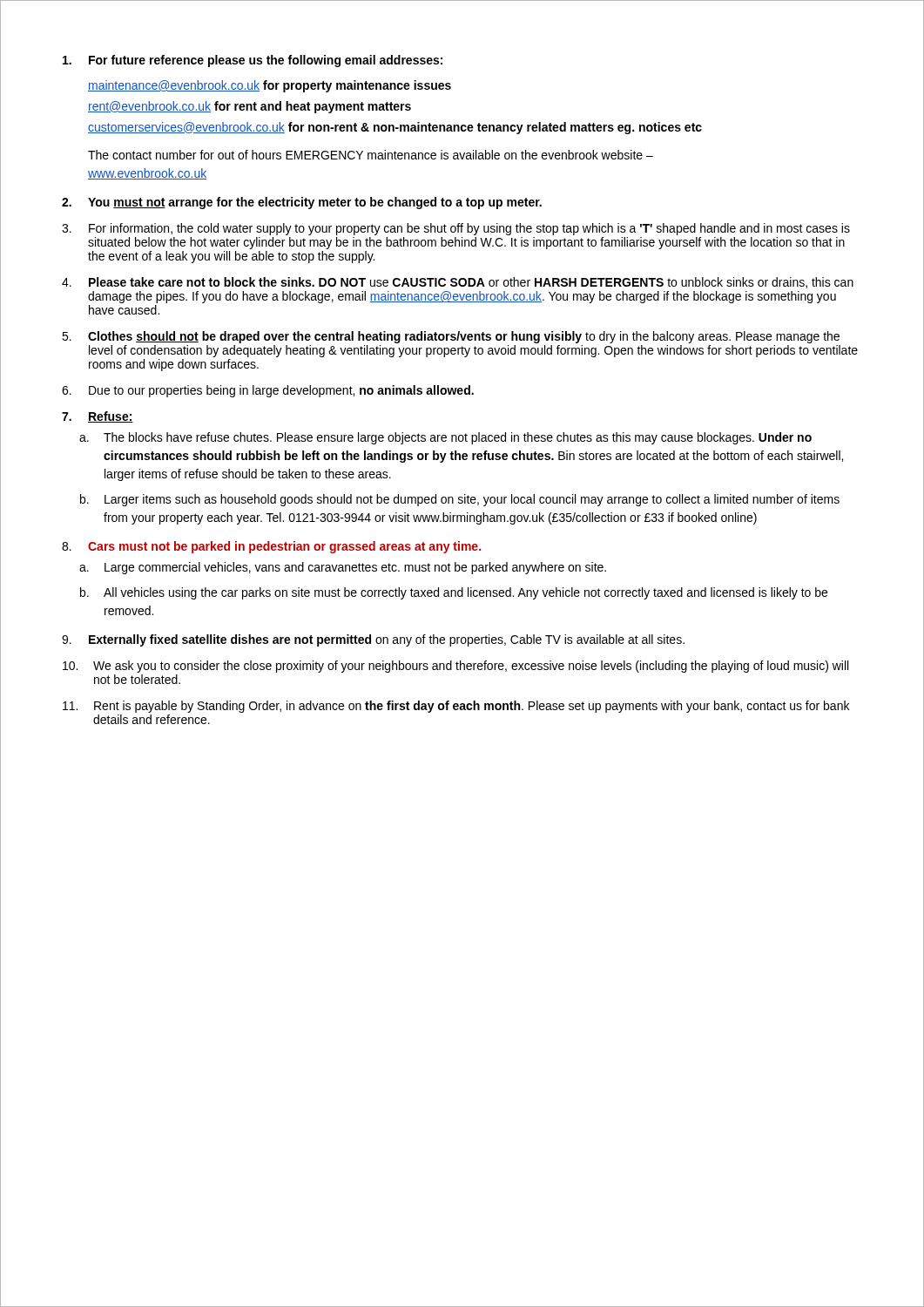This screenshot has height=1307, width=924.
Task: Point to the text starting "The contact number for out of hours"
Action: (x=370, y=165)
